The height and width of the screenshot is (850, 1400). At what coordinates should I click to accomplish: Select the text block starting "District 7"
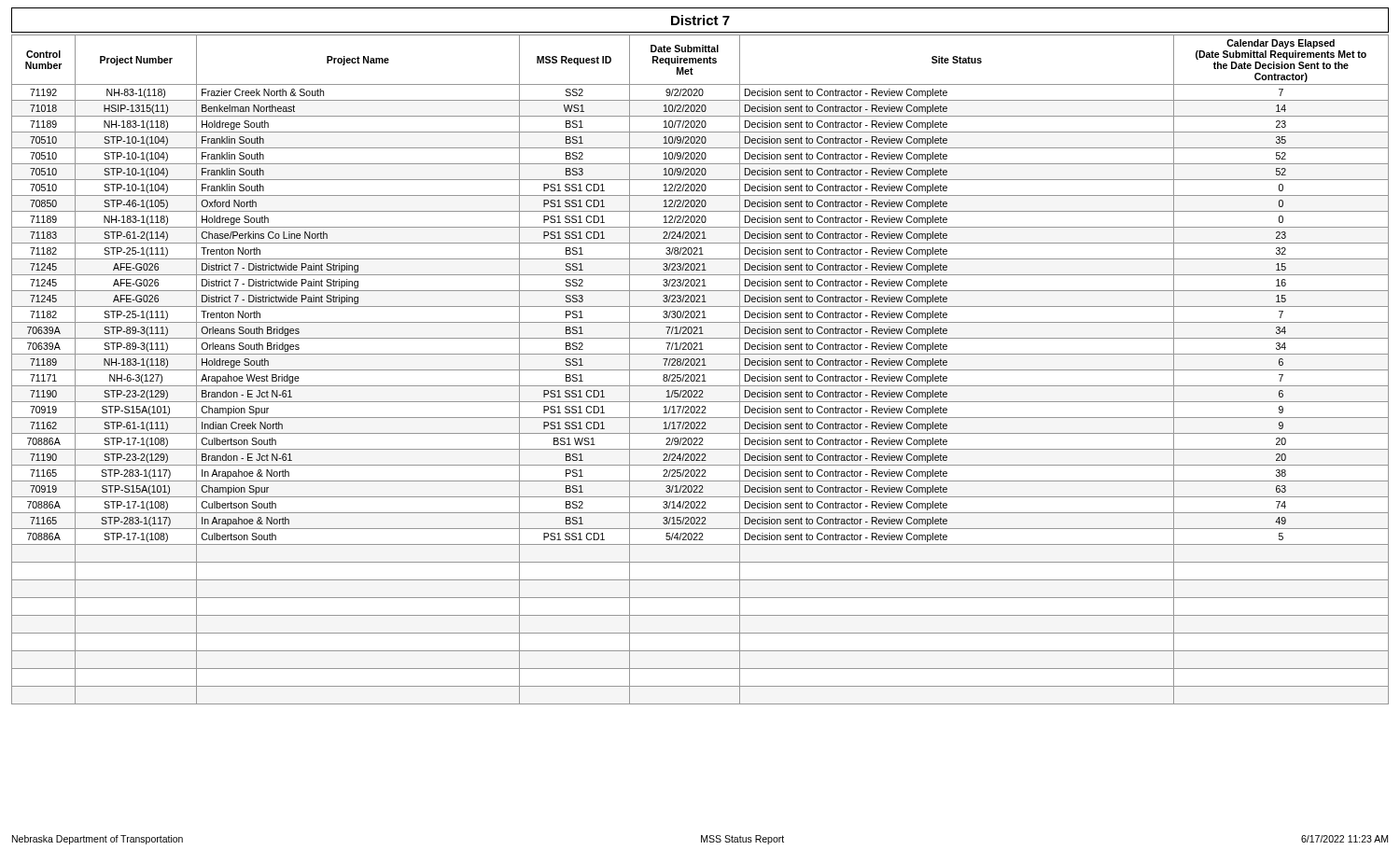(700, 20)
